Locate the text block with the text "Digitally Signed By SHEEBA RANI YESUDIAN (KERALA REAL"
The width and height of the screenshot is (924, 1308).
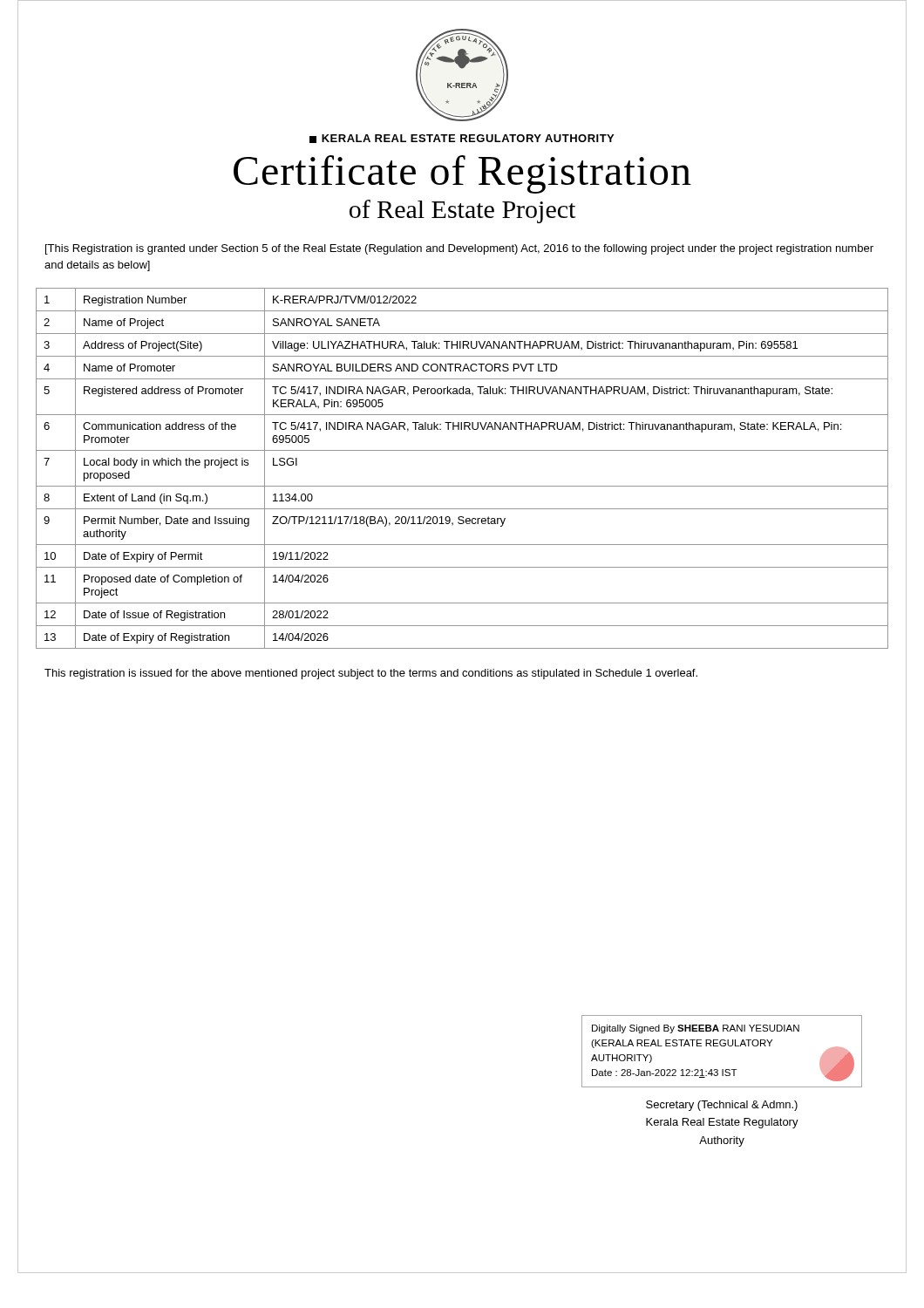pos(723,1052)
